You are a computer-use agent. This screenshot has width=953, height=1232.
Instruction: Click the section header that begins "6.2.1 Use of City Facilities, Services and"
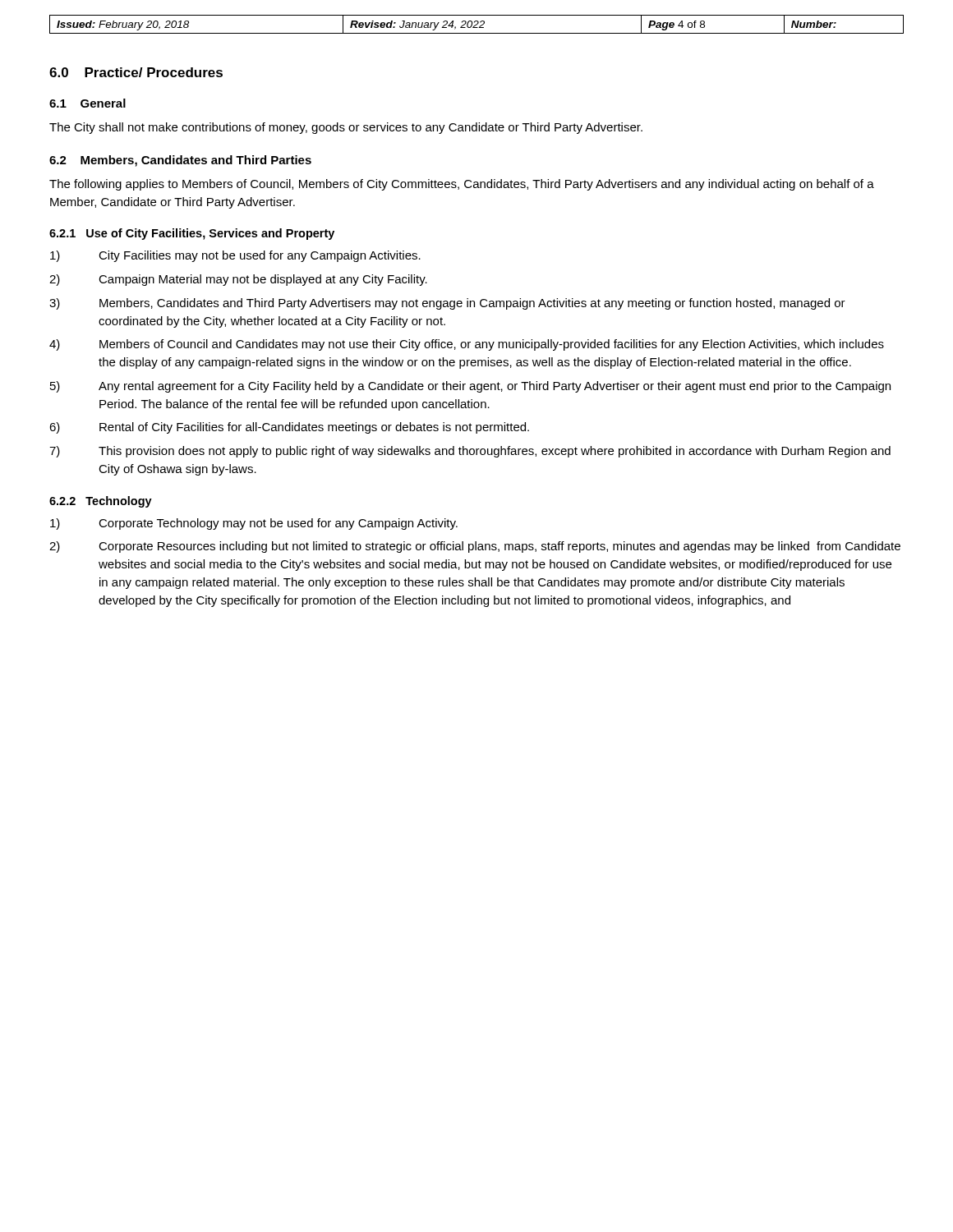[192, 233]
